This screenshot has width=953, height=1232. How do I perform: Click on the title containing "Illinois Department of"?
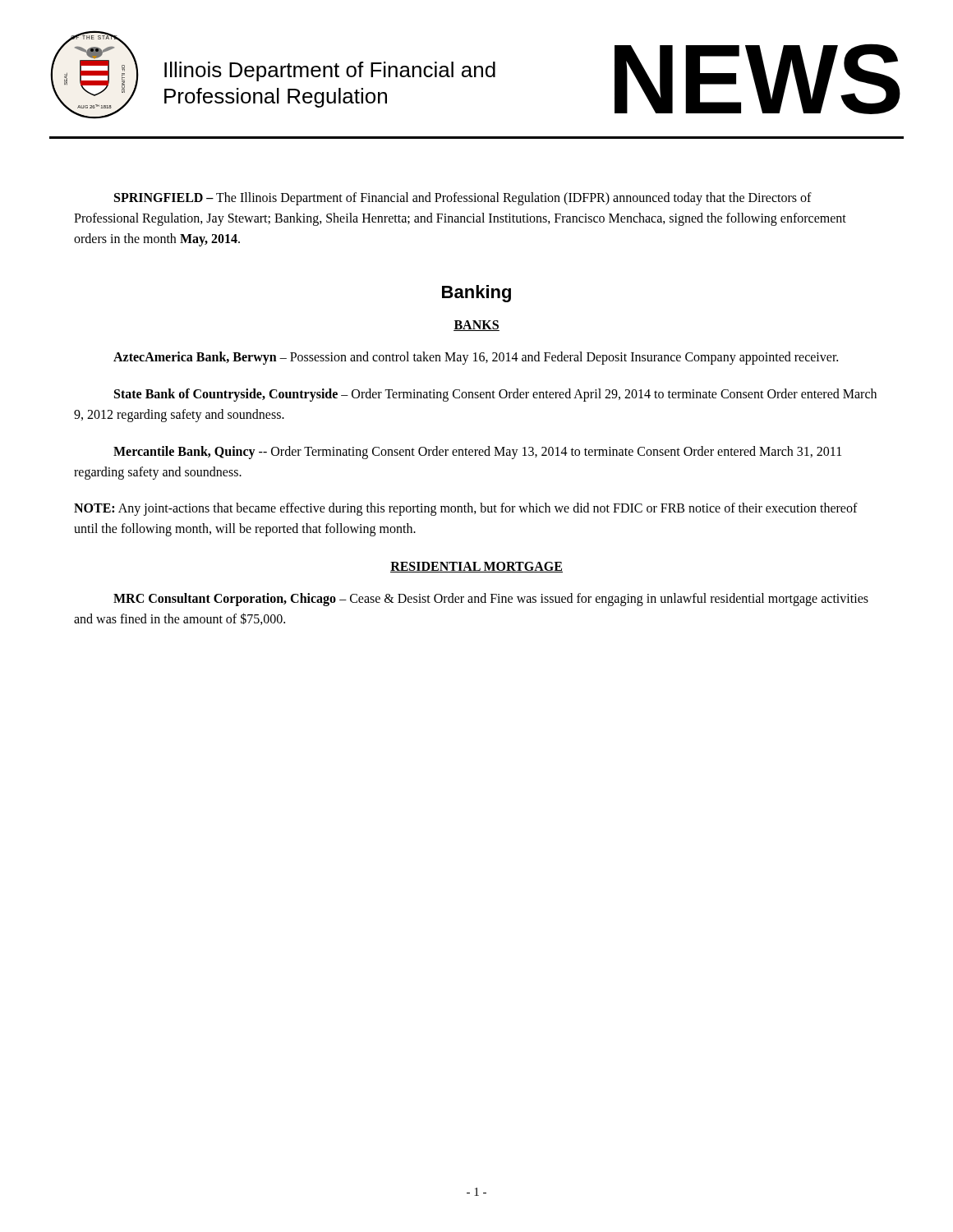(369, 83)
